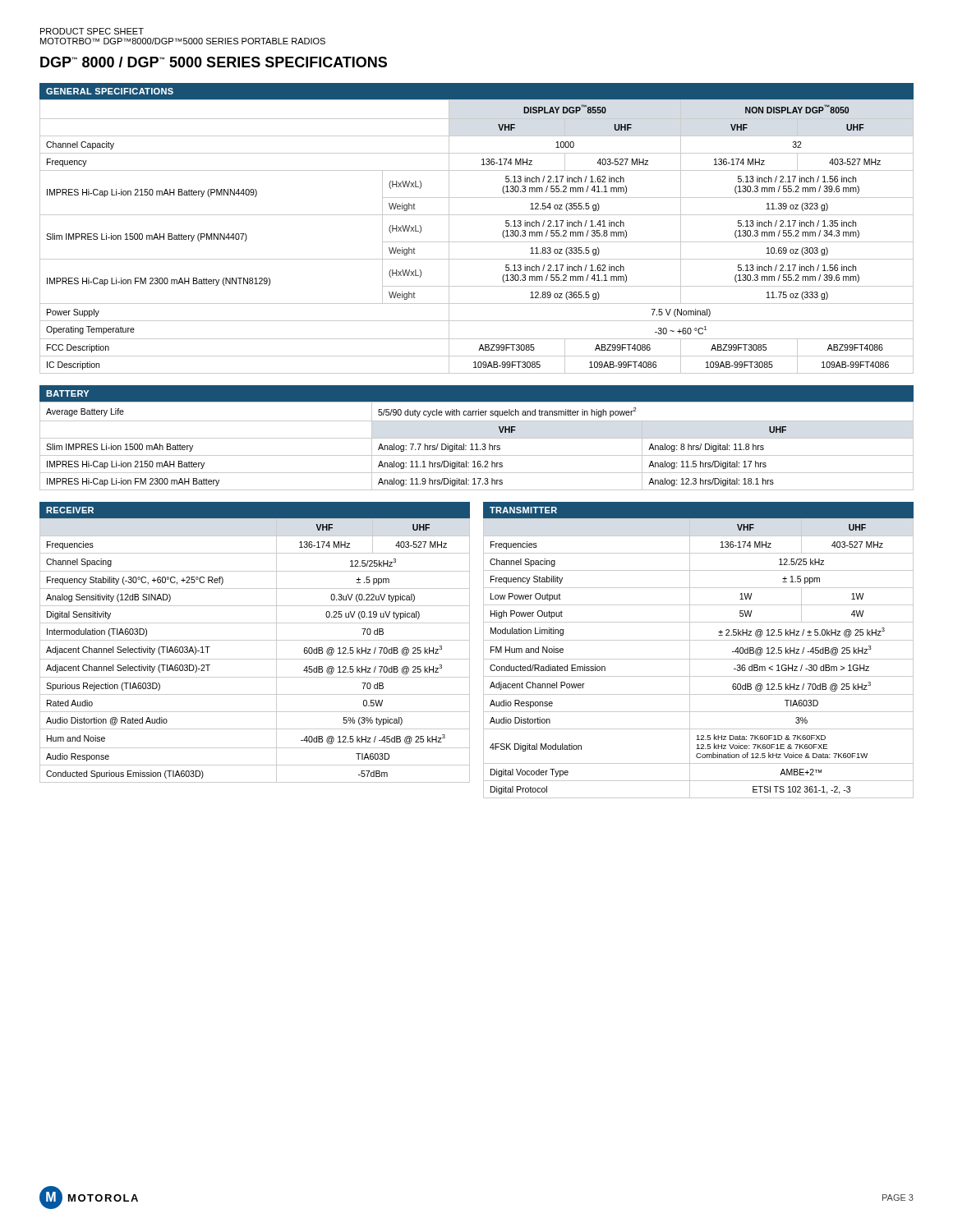
Task: Locate the table with the text "Intermodulation (TIA603D)"
Action: tap(255, 650)
